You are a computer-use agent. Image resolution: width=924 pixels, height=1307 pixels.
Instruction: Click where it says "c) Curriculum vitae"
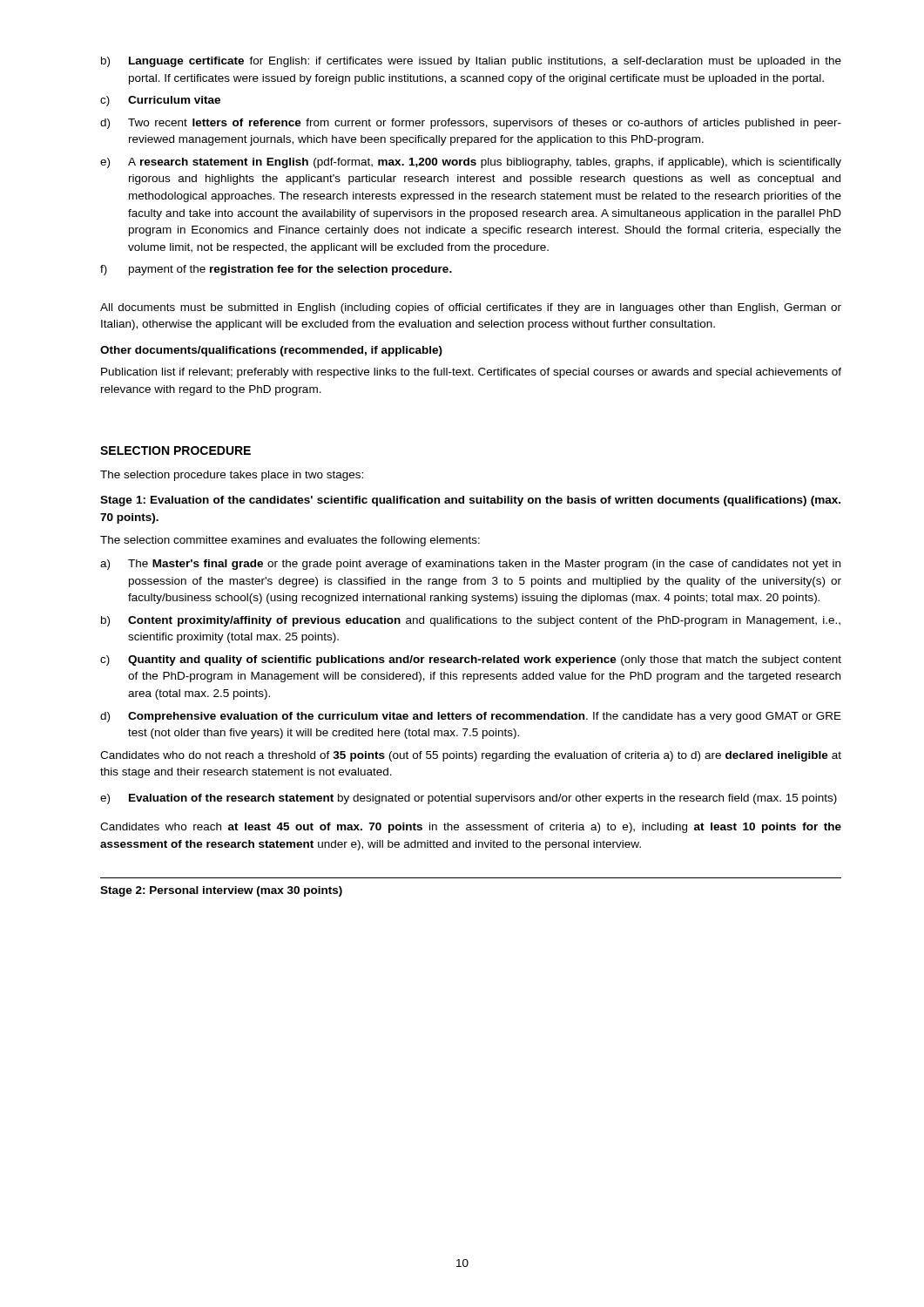(160, 101)
